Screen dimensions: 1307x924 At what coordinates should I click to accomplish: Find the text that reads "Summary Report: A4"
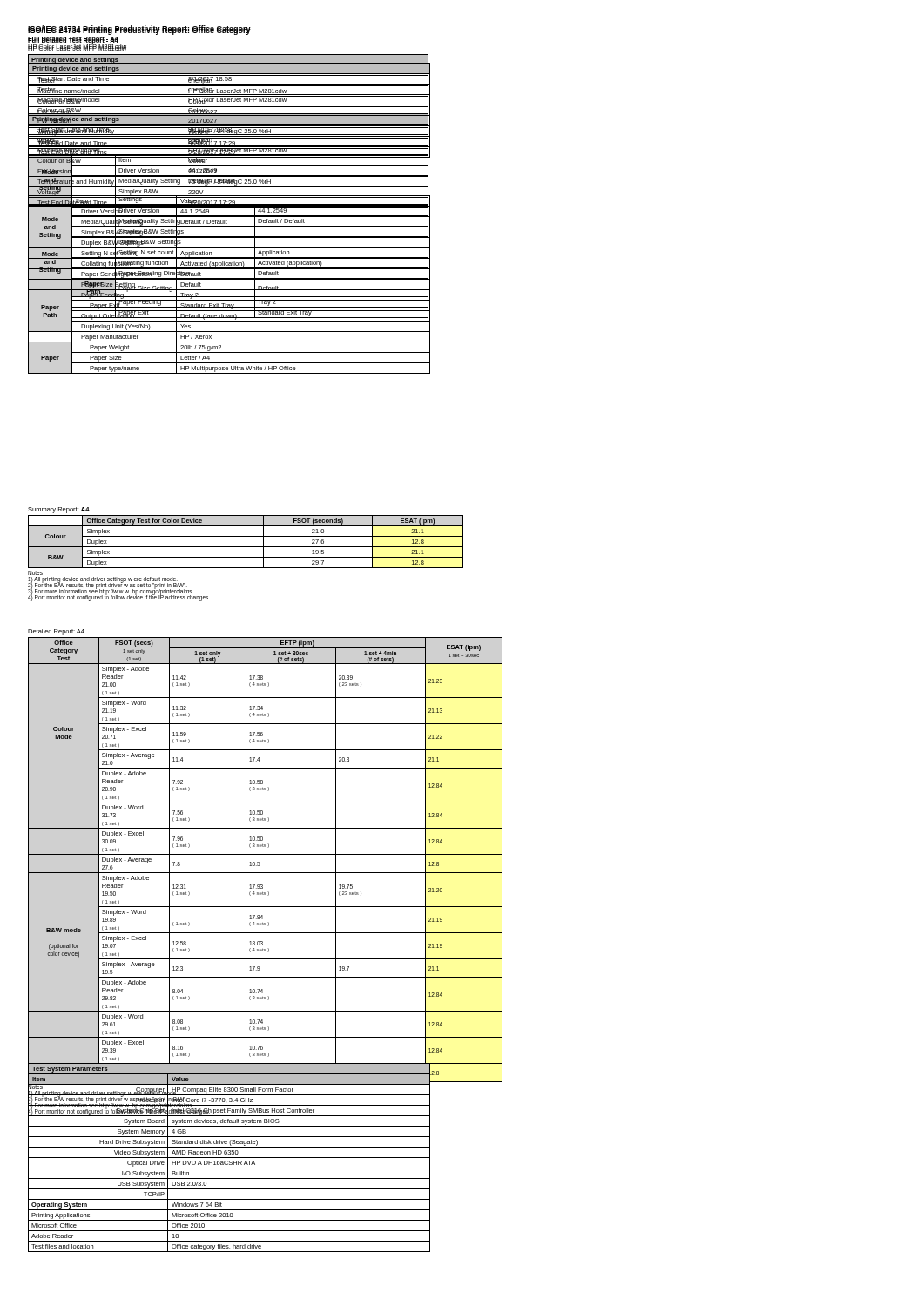click(59, 509)
